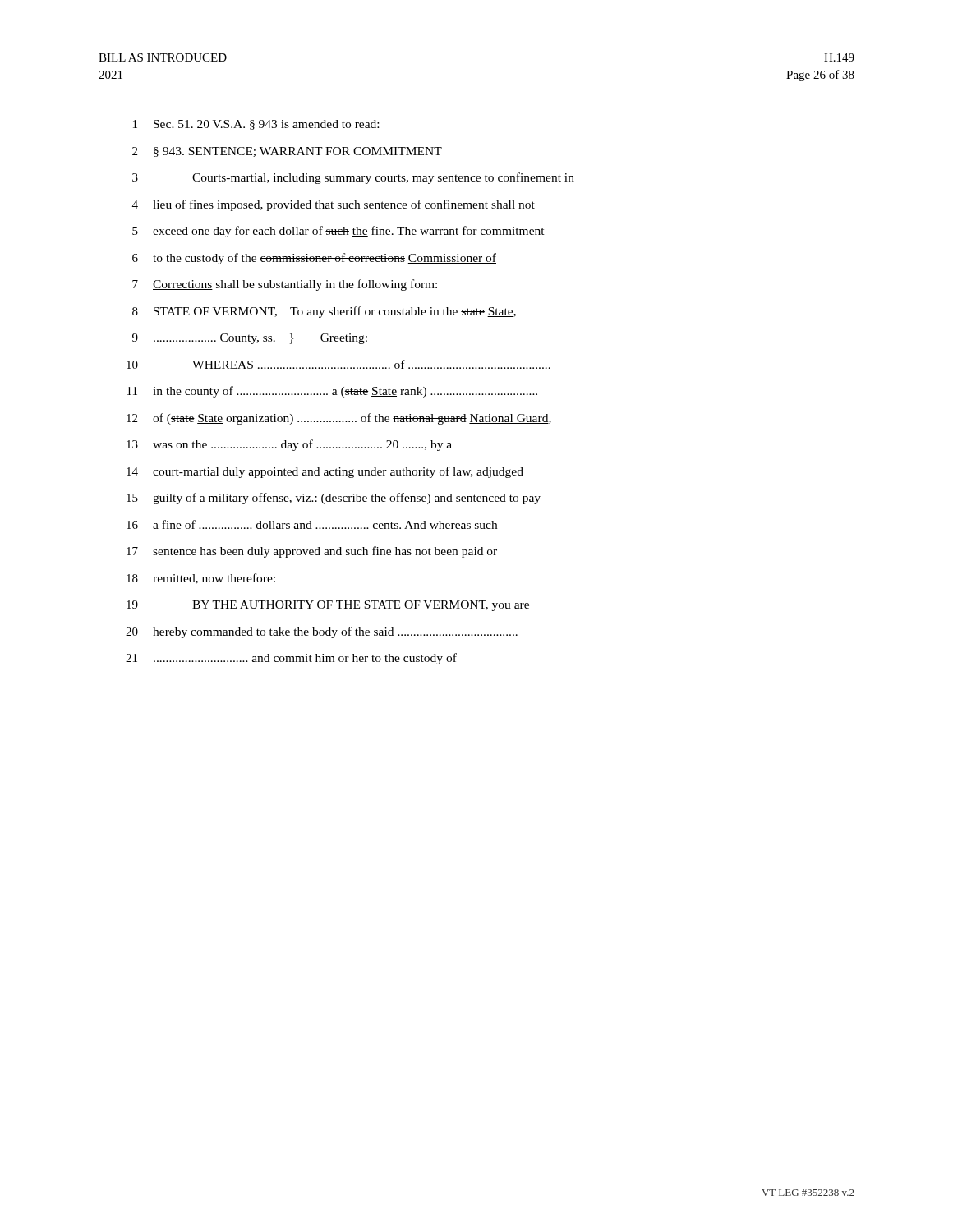Click on the list item that says "4 lieu of fines imposed, provided that"
The height and width of the screenshot is (1232, 953).
pyautogui.click(x=476, y=204)
